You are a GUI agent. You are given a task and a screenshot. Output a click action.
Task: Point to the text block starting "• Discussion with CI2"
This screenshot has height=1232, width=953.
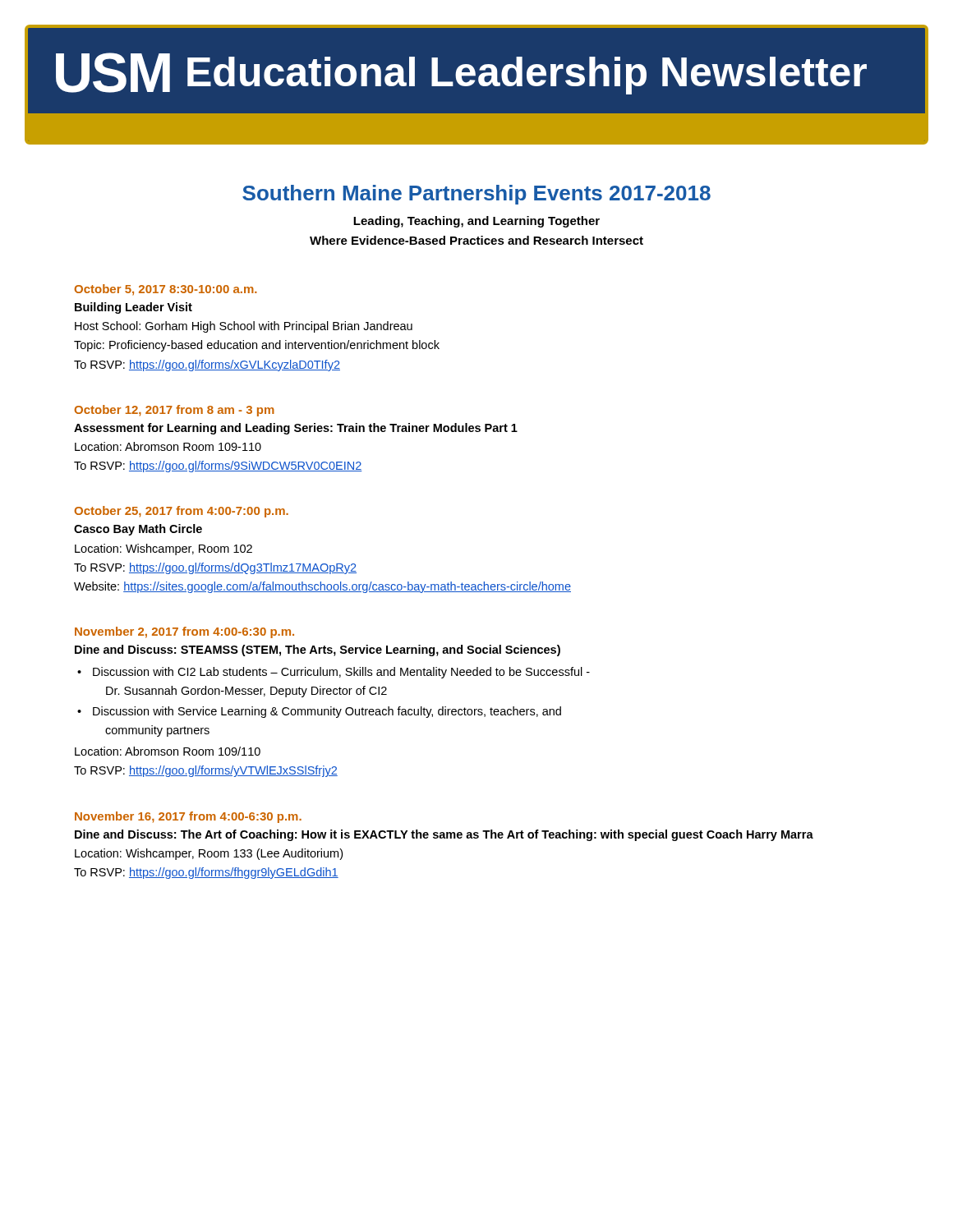(478, 681)
